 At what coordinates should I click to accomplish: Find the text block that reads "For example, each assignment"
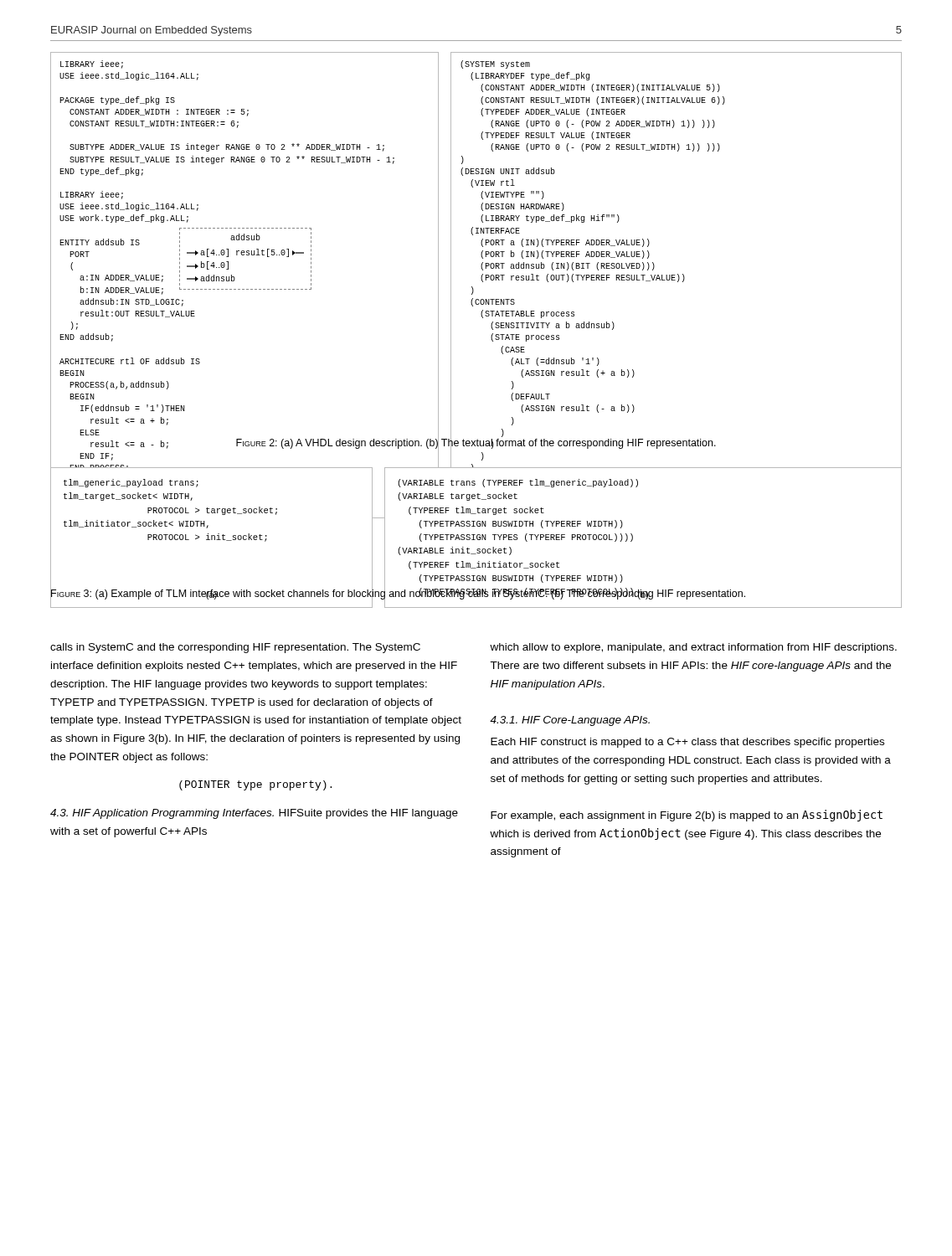[x=687, y=833]
